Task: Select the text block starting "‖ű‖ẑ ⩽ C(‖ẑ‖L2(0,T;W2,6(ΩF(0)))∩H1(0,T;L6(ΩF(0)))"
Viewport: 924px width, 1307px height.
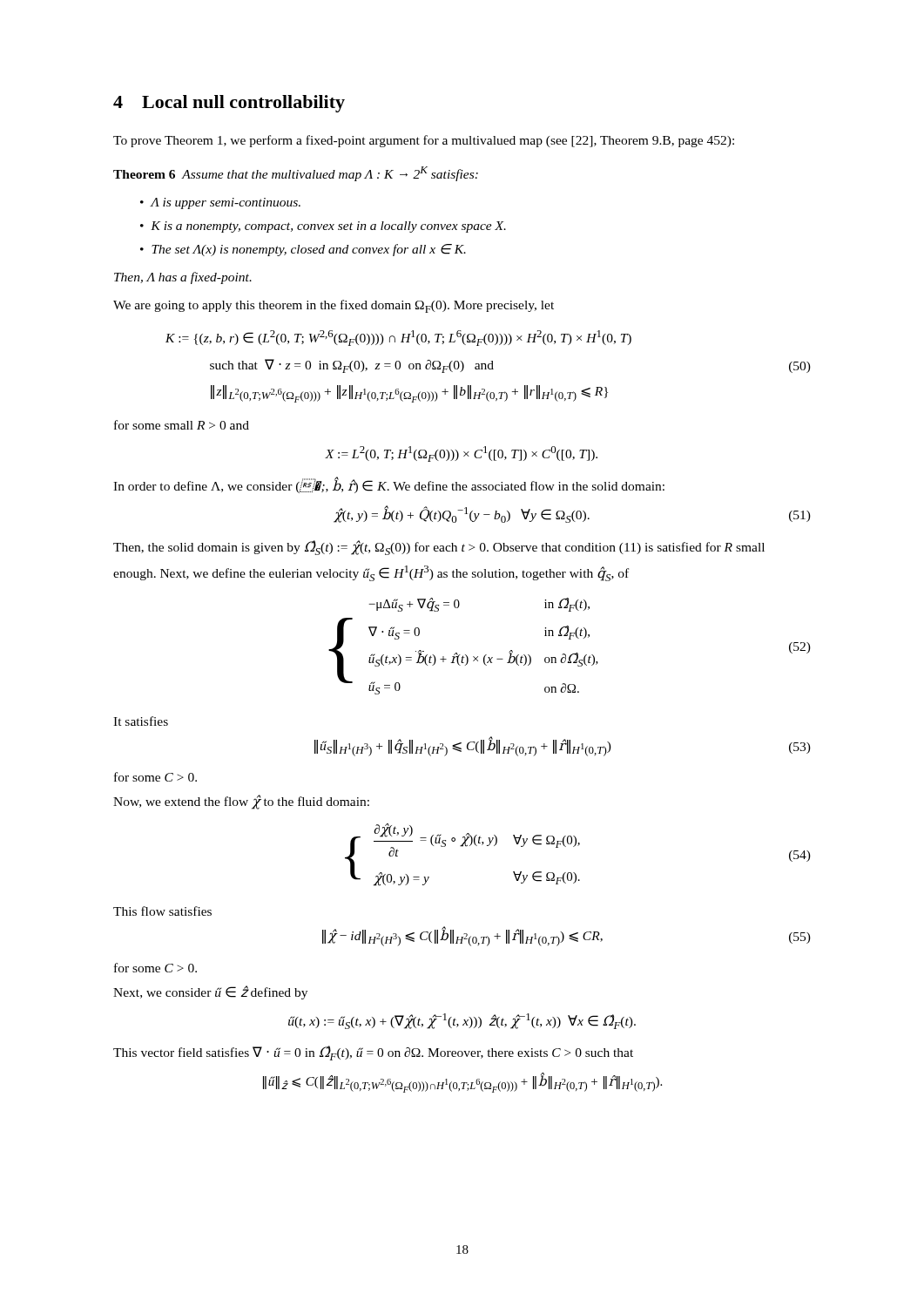Action: point(462,1085)
